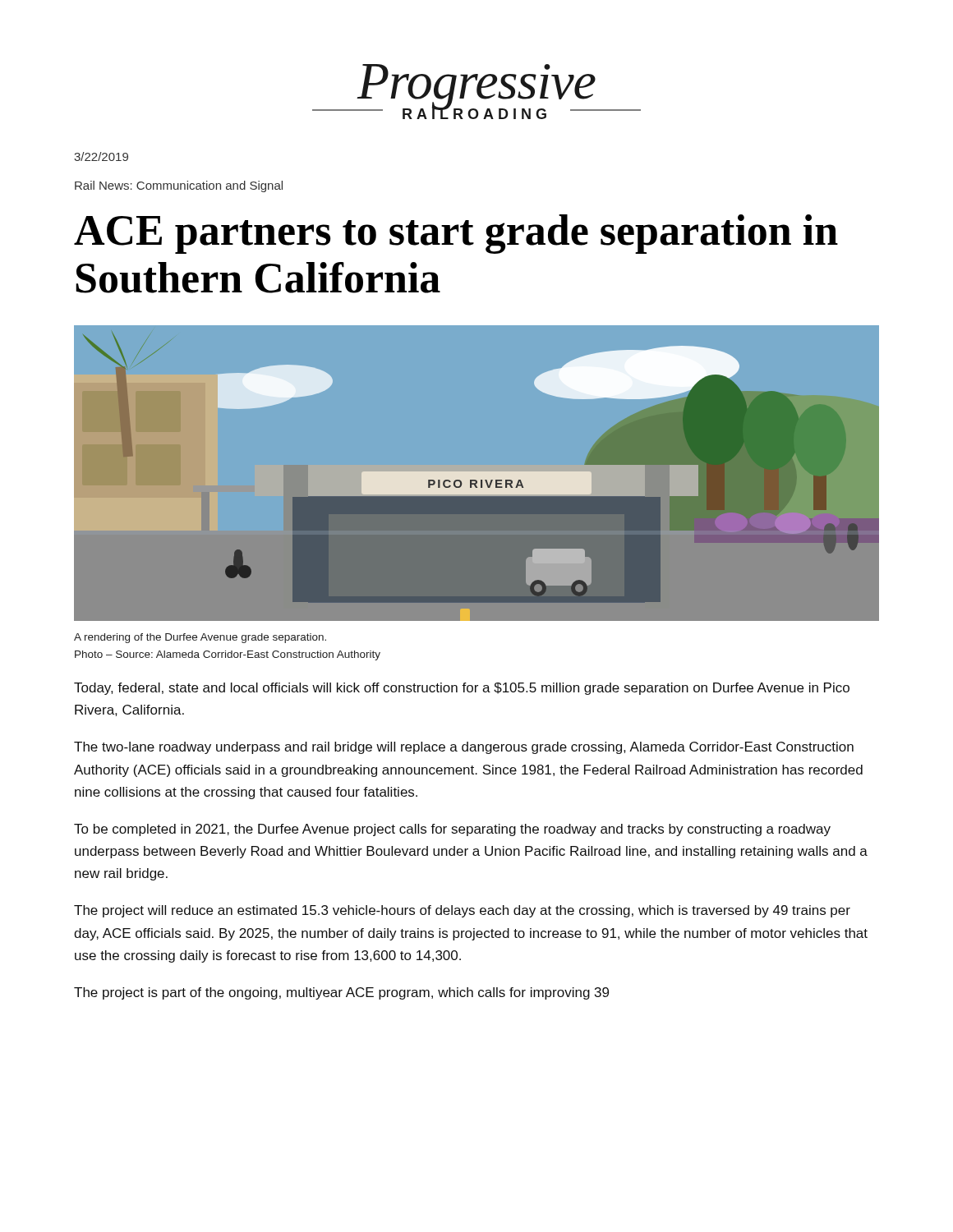Find the block on this page that starts "The two-lane roadway underpass"
Image resolution: width=953 pixels, height=1232 pixels.
click(x=469, y=770)
